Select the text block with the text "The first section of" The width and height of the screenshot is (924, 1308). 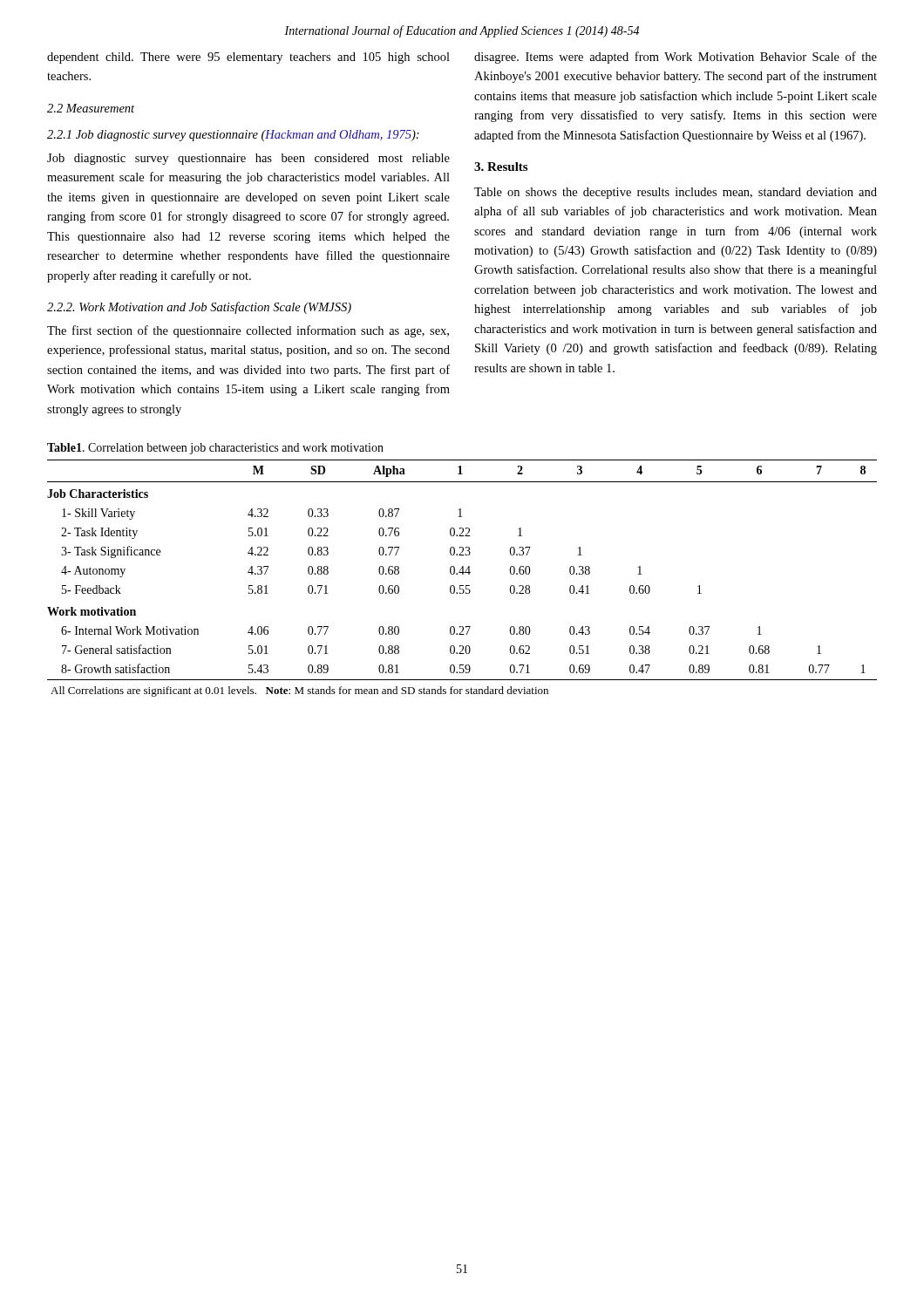[248, 370]
